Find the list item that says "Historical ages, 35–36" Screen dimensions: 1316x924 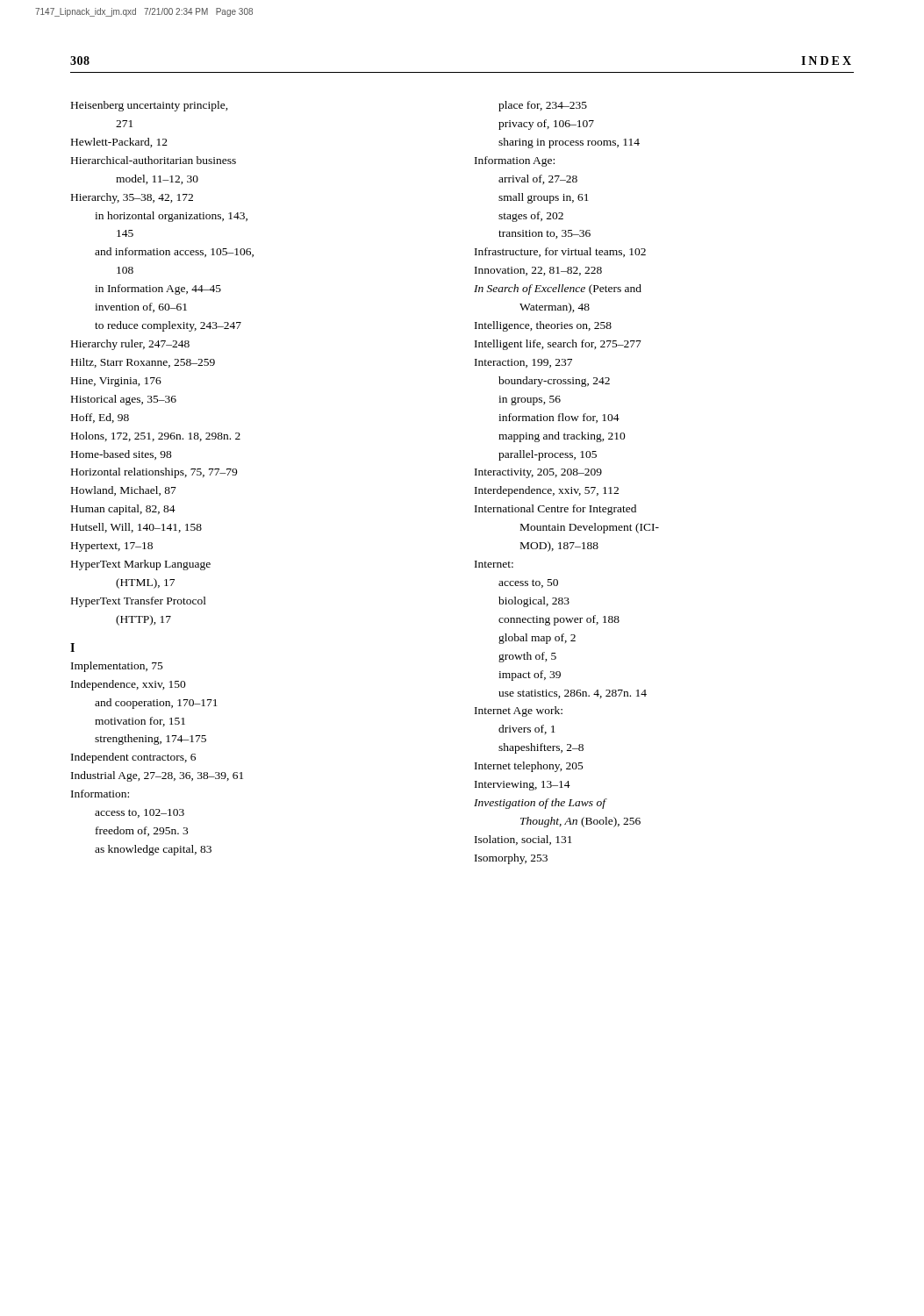(x=123, y=398)
